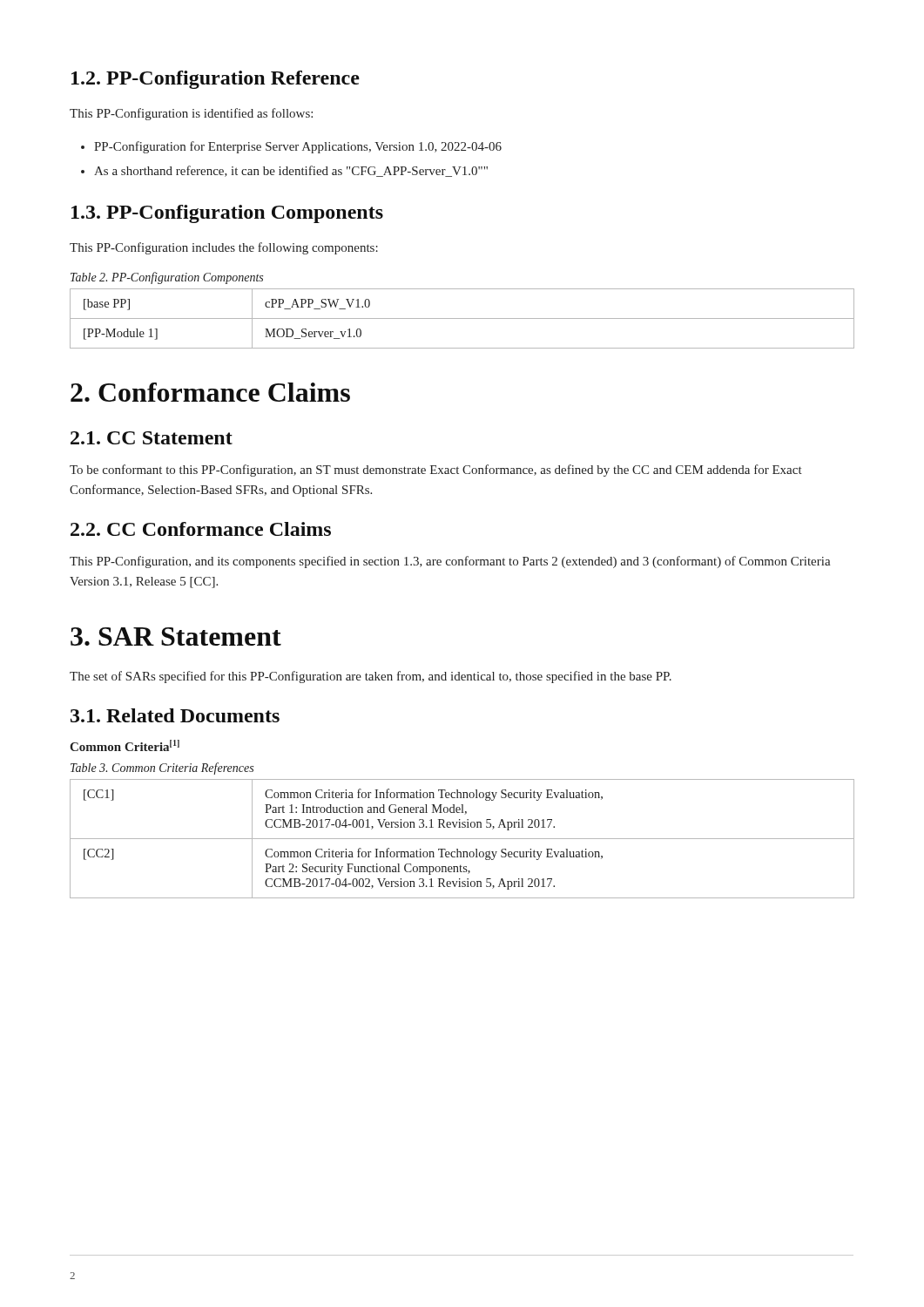Image resolution: width=924 pixels, height=1307 pixels.
Task: Select the section header with the text "1.2. PP-Configuration Reference"
Action: (x=216, y=80)
